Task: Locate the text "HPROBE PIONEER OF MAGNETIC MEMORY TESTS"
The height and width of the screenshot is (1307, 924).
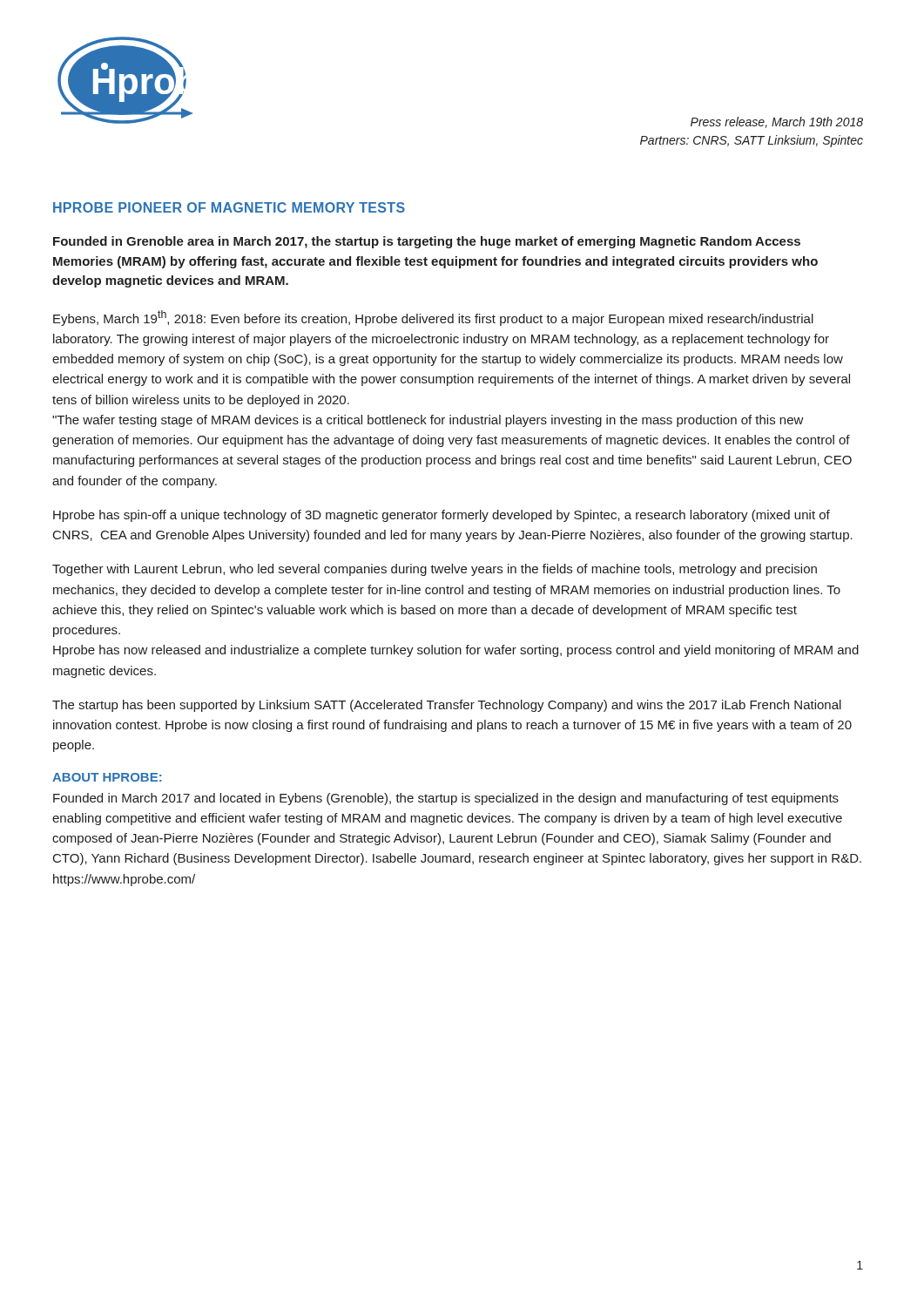Action: [x=229, y=208]
